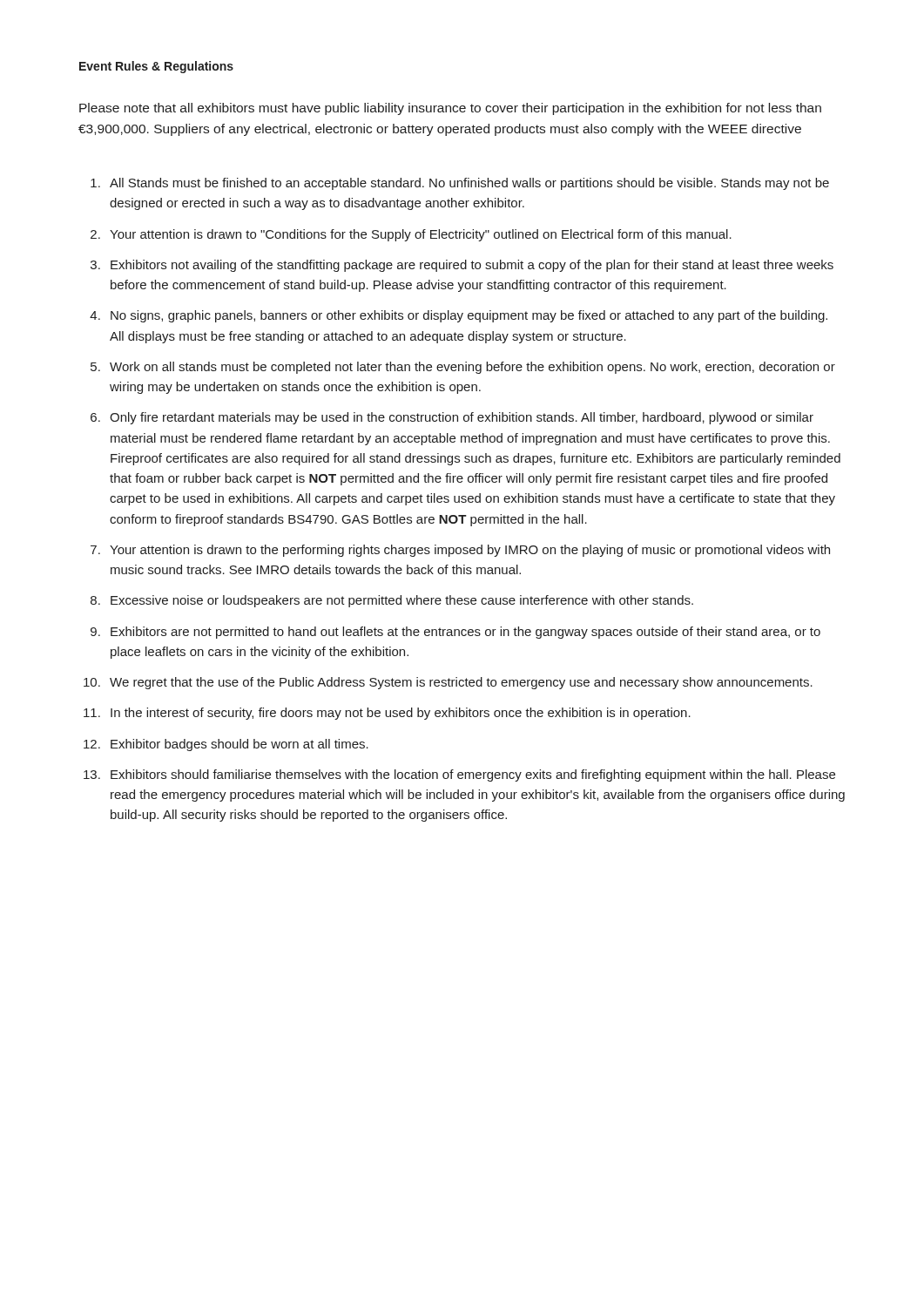
Task: Navigate to the element starting "Exhibitors not availing of"
Action: [x=472, y=274]
